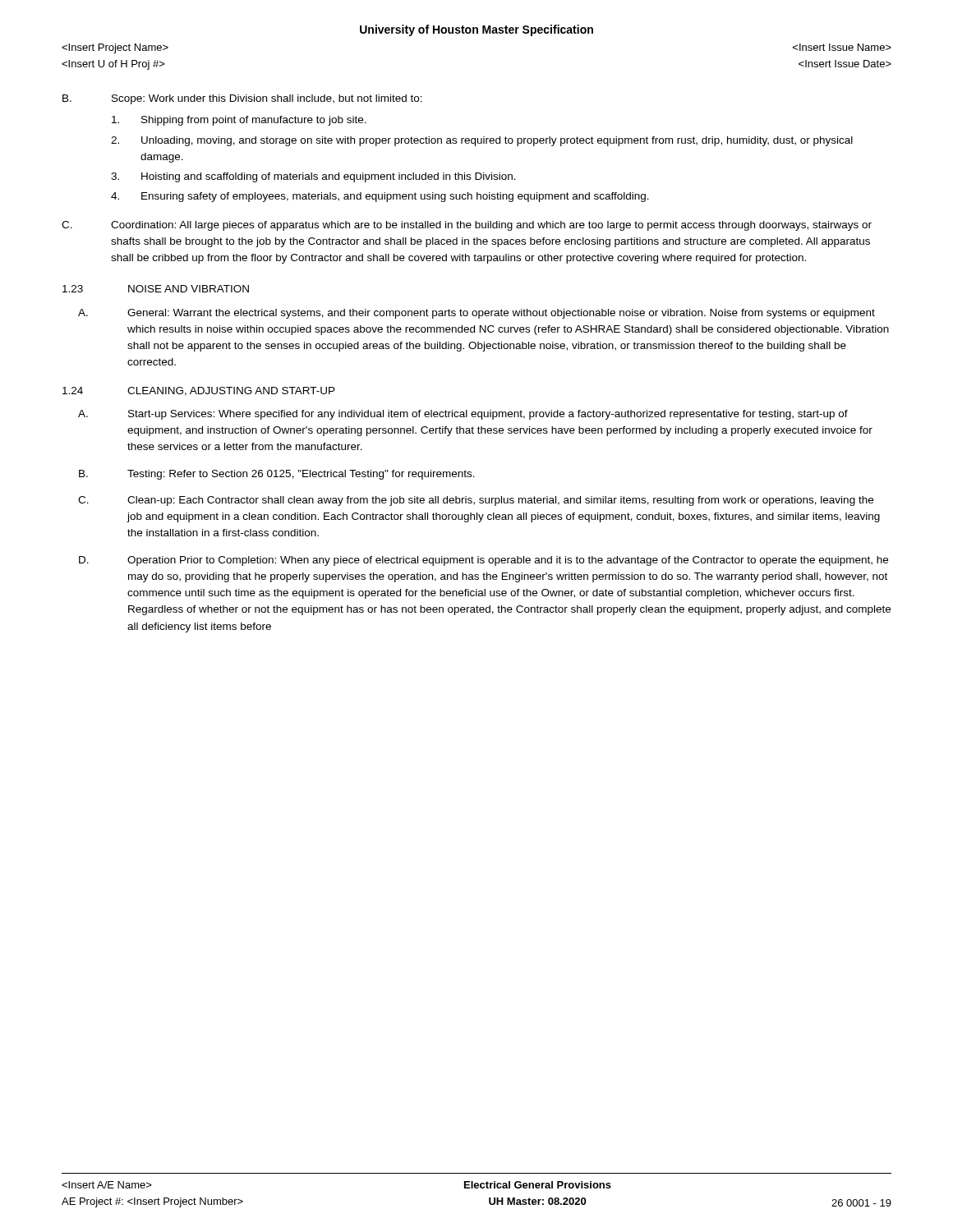
Task: Where does it say "Shipping from point of manufacture to job site."?
Action: click(239, 120)
